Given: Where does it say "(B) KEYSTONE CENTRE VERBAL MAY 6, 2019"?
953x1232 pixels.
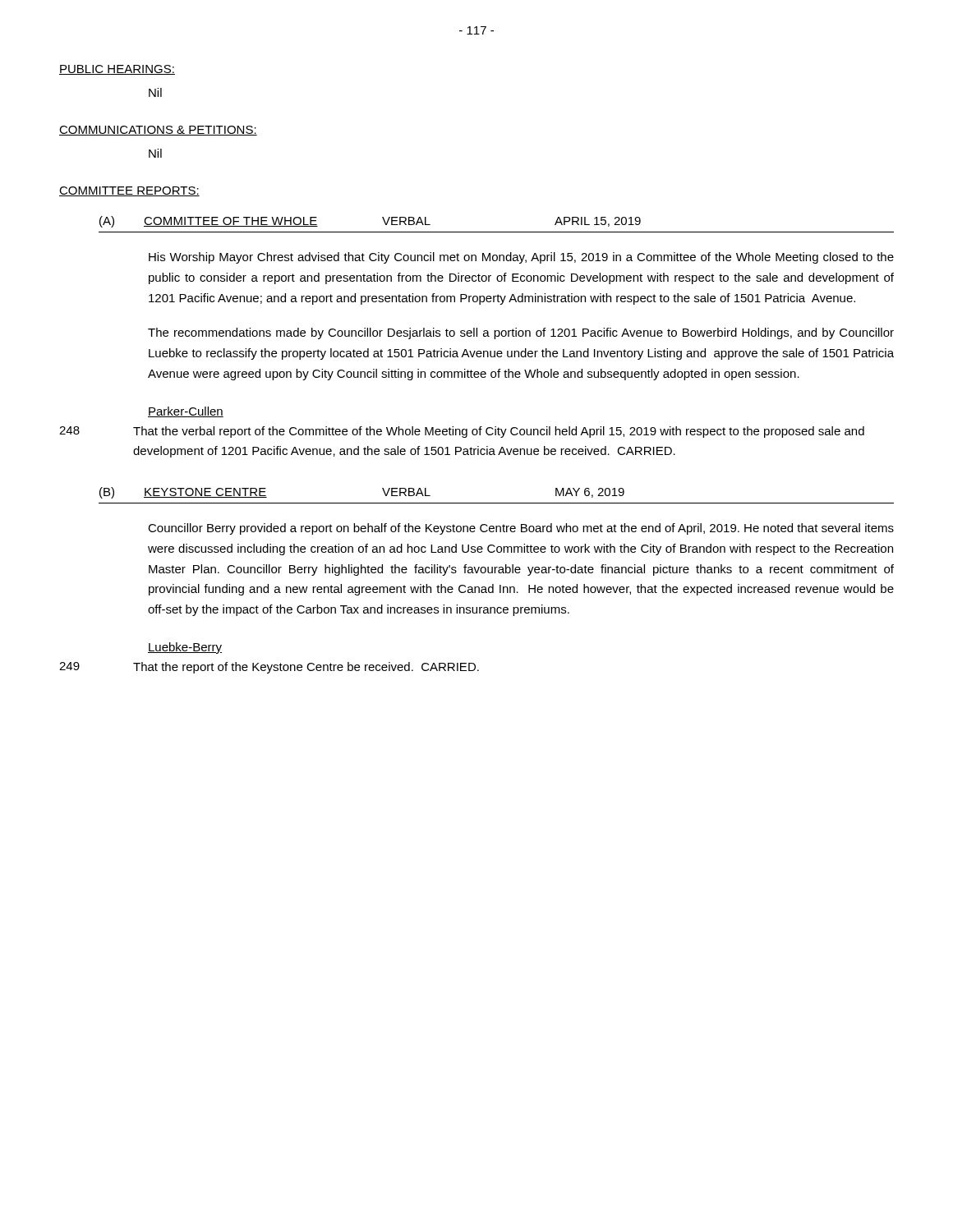Looking at the screenshot, I should tap(362, 492).
